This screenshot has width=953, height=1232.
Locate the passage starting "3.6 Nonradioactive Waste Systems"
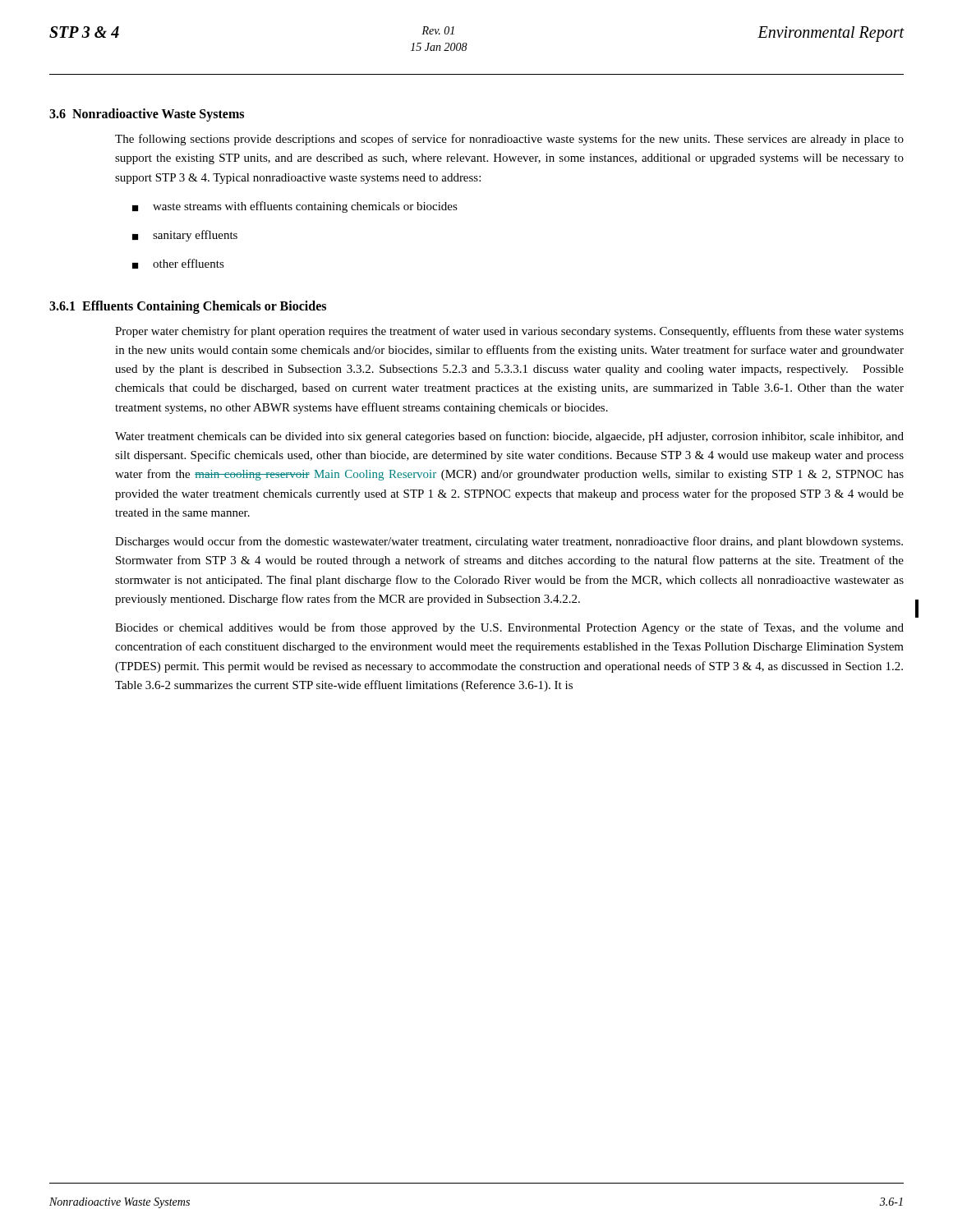click(147, 114)
